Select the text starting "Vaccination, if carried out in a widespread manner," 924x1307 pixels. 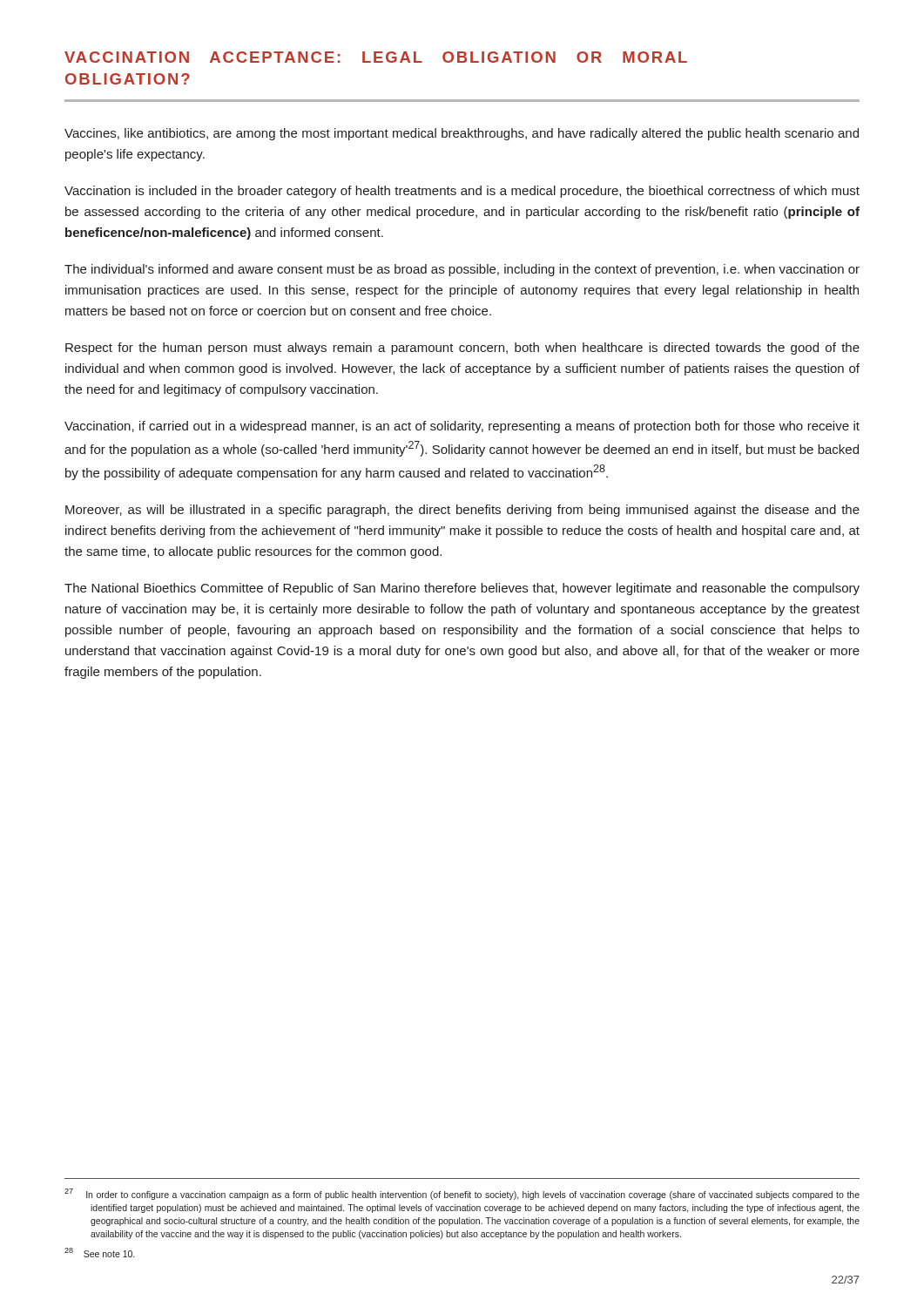click(x=462, y=449)
